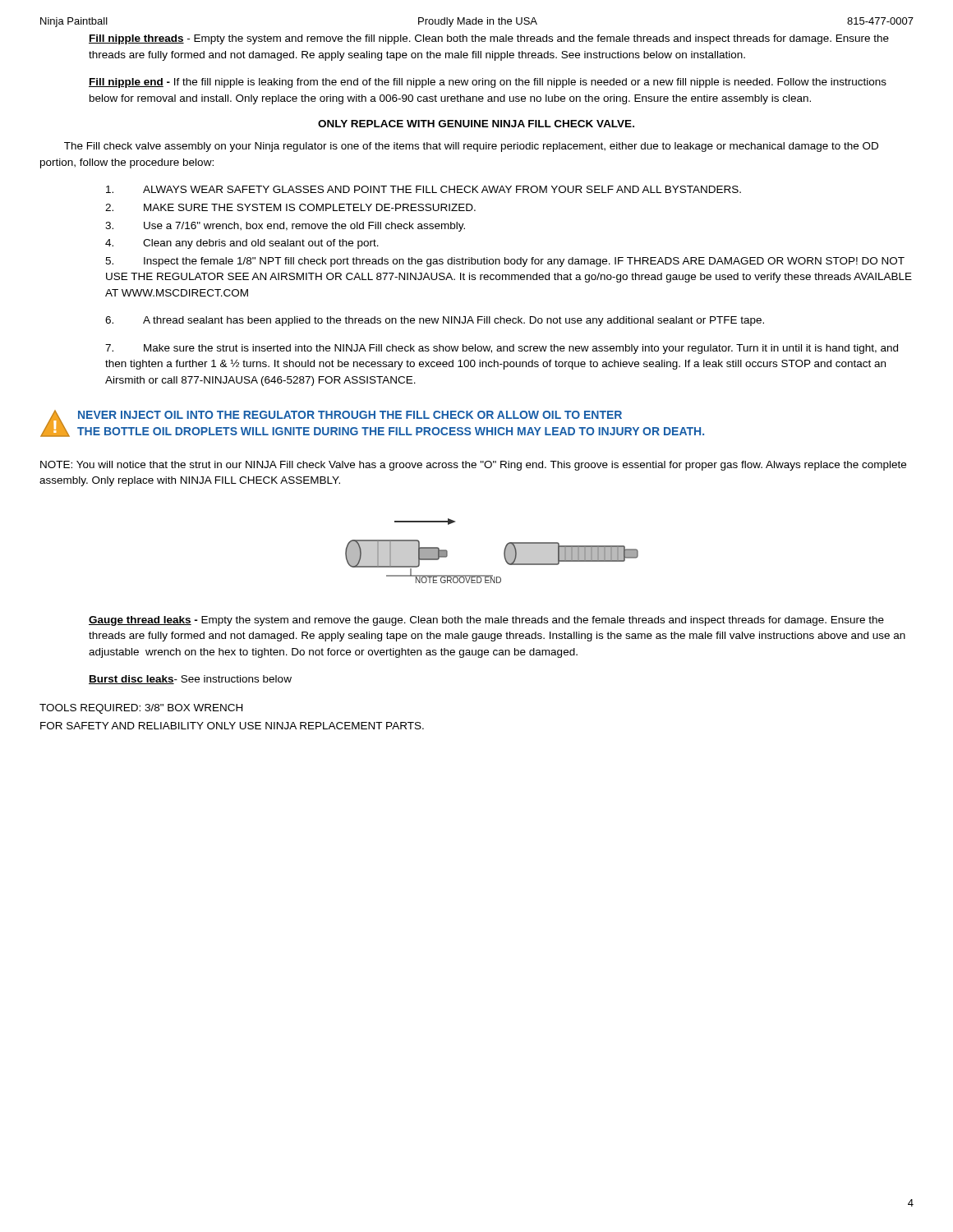Viewport: 953px width, 1232px height.
Task: Select the text block that reads "! NEVER INJECT OIL INTO THE"
Action: [x=372, y=424]
